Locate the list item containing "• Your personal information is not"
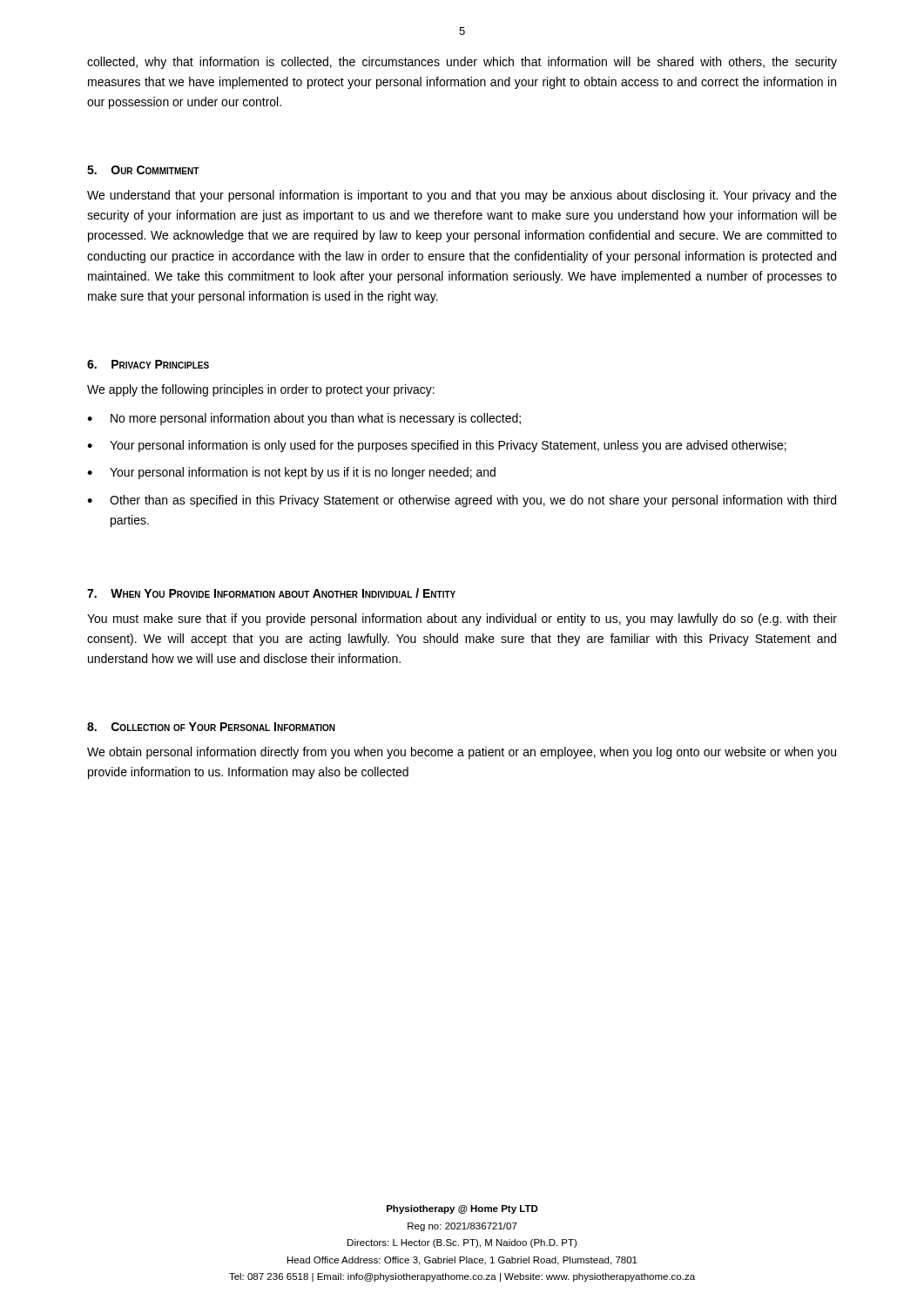This screenshot has height=1307, width=924. [462, 474]
